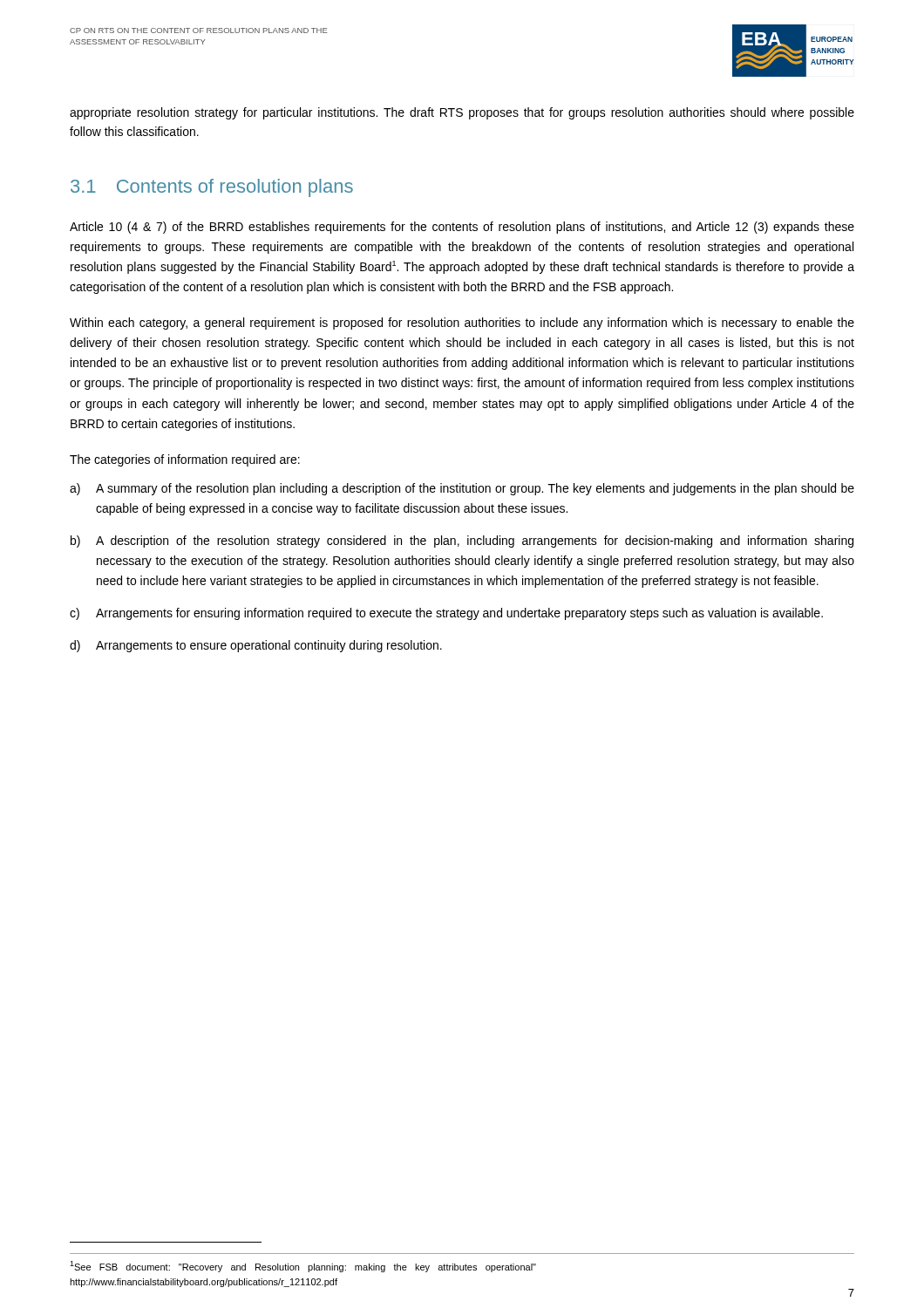Locate the text block containing "Within each category, a"
Image resolution: width=924 pixels, height=1308 pixels.
462,373
